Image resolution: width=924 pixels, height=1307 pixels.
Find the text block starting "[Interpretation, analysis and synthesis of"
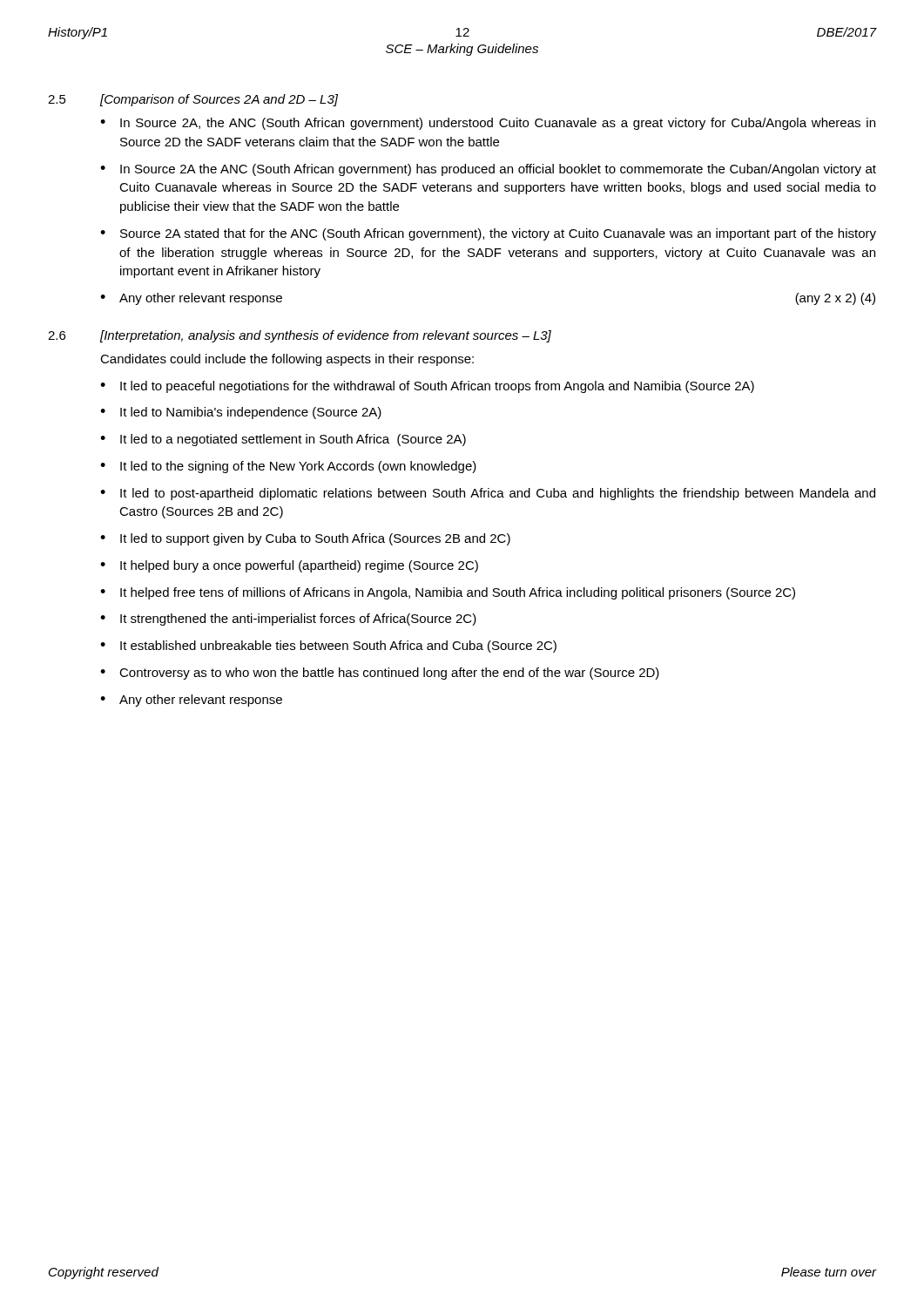tap(326, 335)
